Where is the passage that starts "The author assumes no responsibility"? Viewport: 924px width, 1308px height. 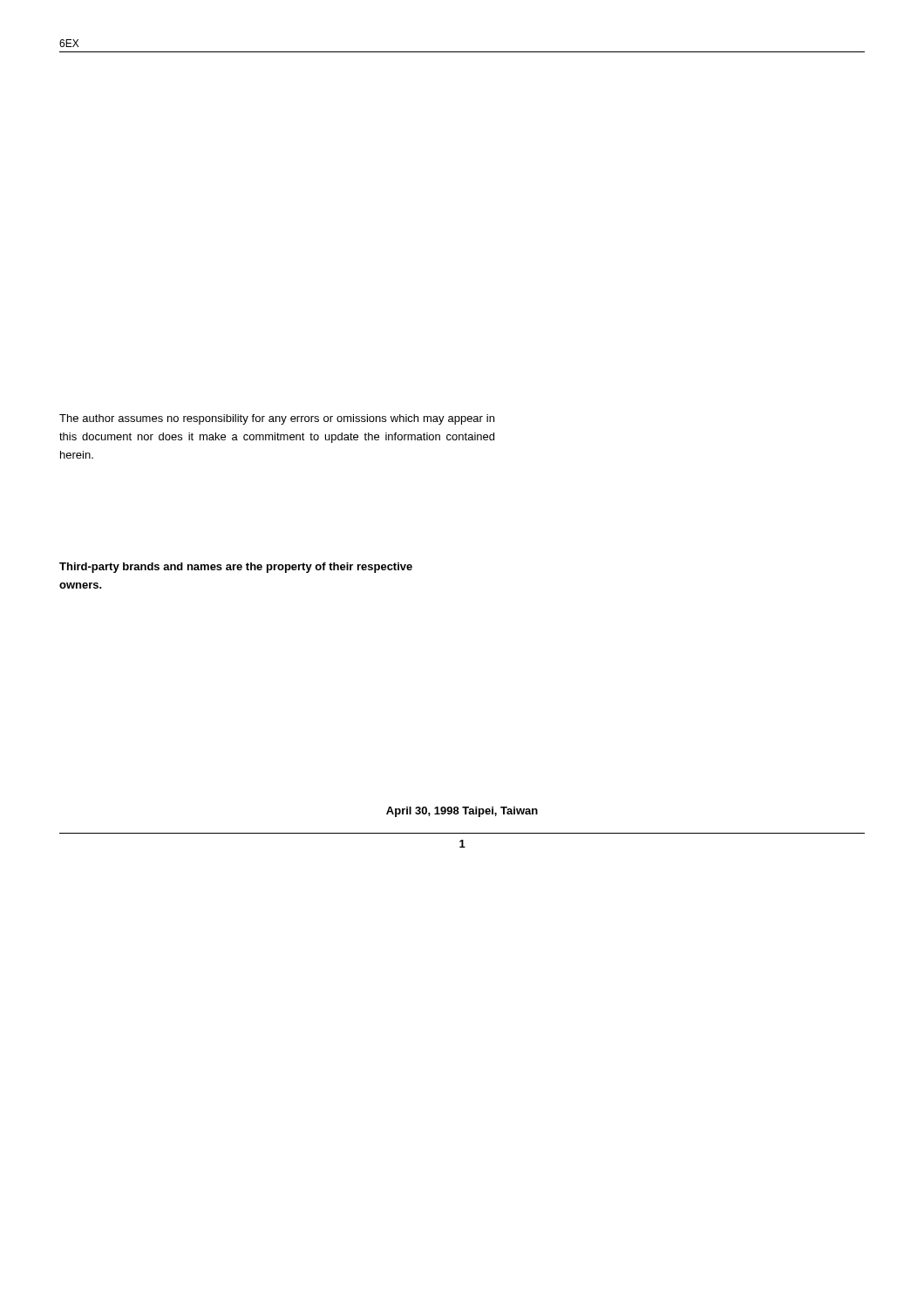point(277,437)
